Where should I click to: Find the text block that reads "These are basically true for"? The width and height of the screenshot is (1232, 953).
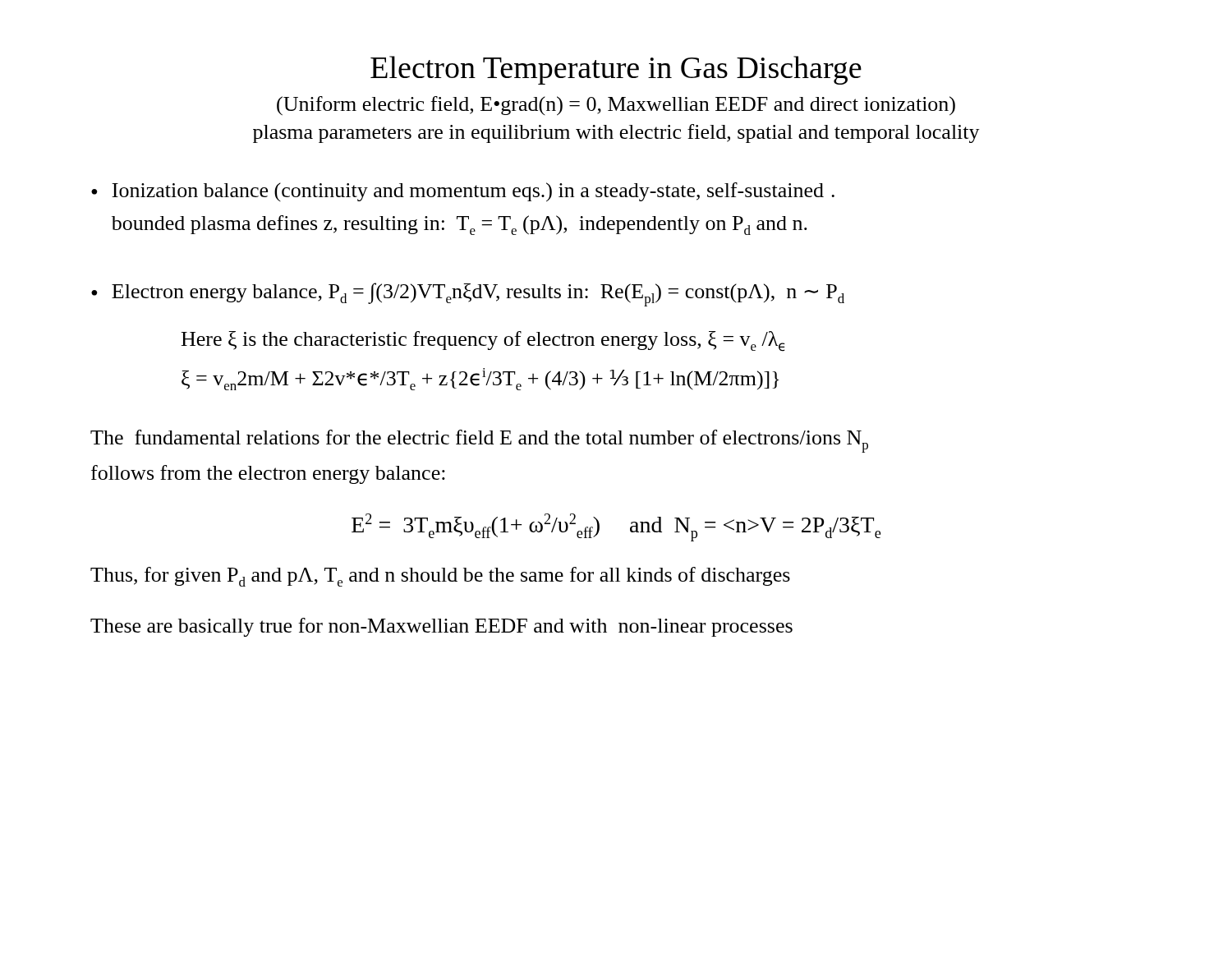pos(442,625)
